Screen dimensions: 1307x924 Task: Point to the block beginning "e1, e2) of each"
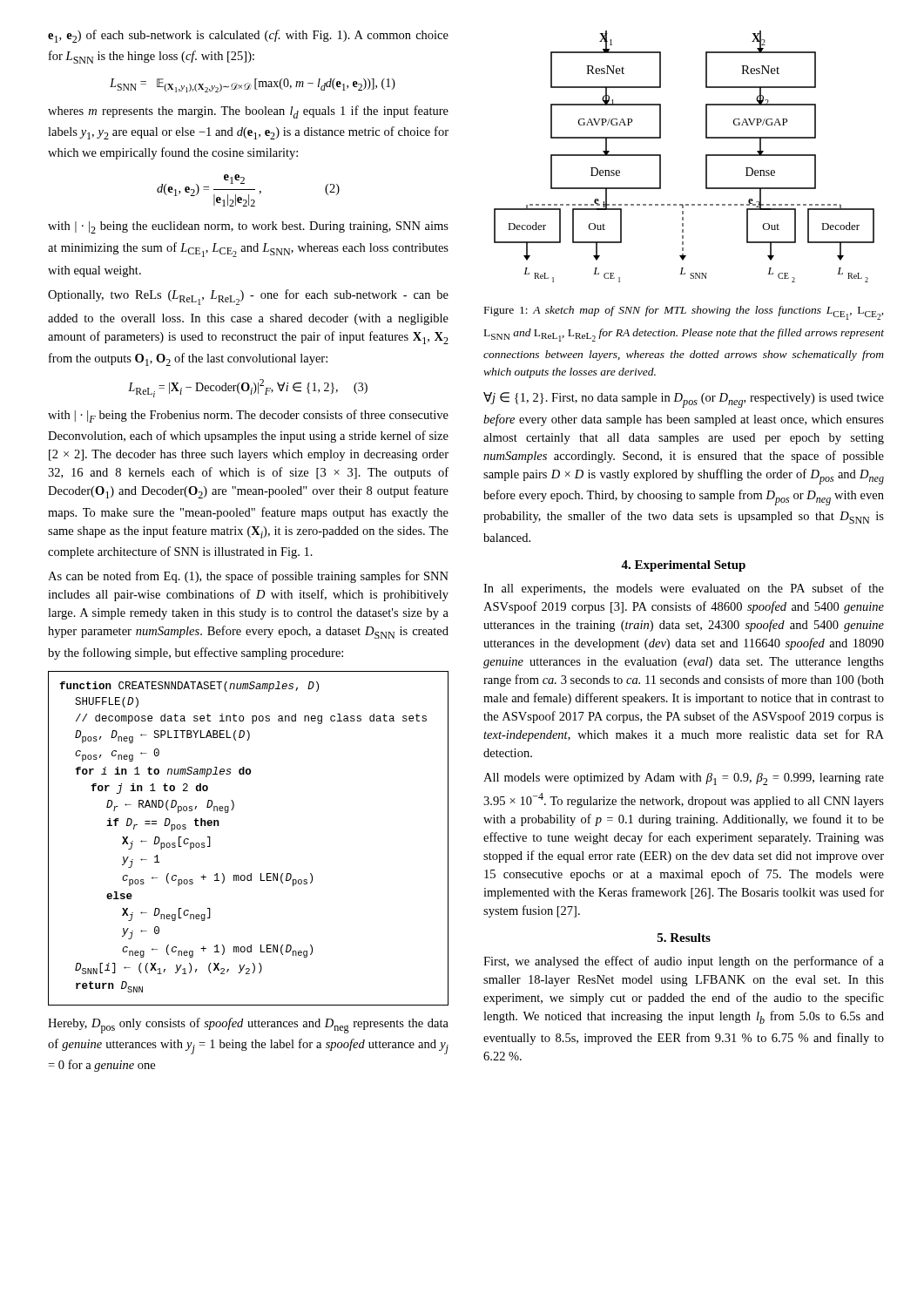[248, 47]
